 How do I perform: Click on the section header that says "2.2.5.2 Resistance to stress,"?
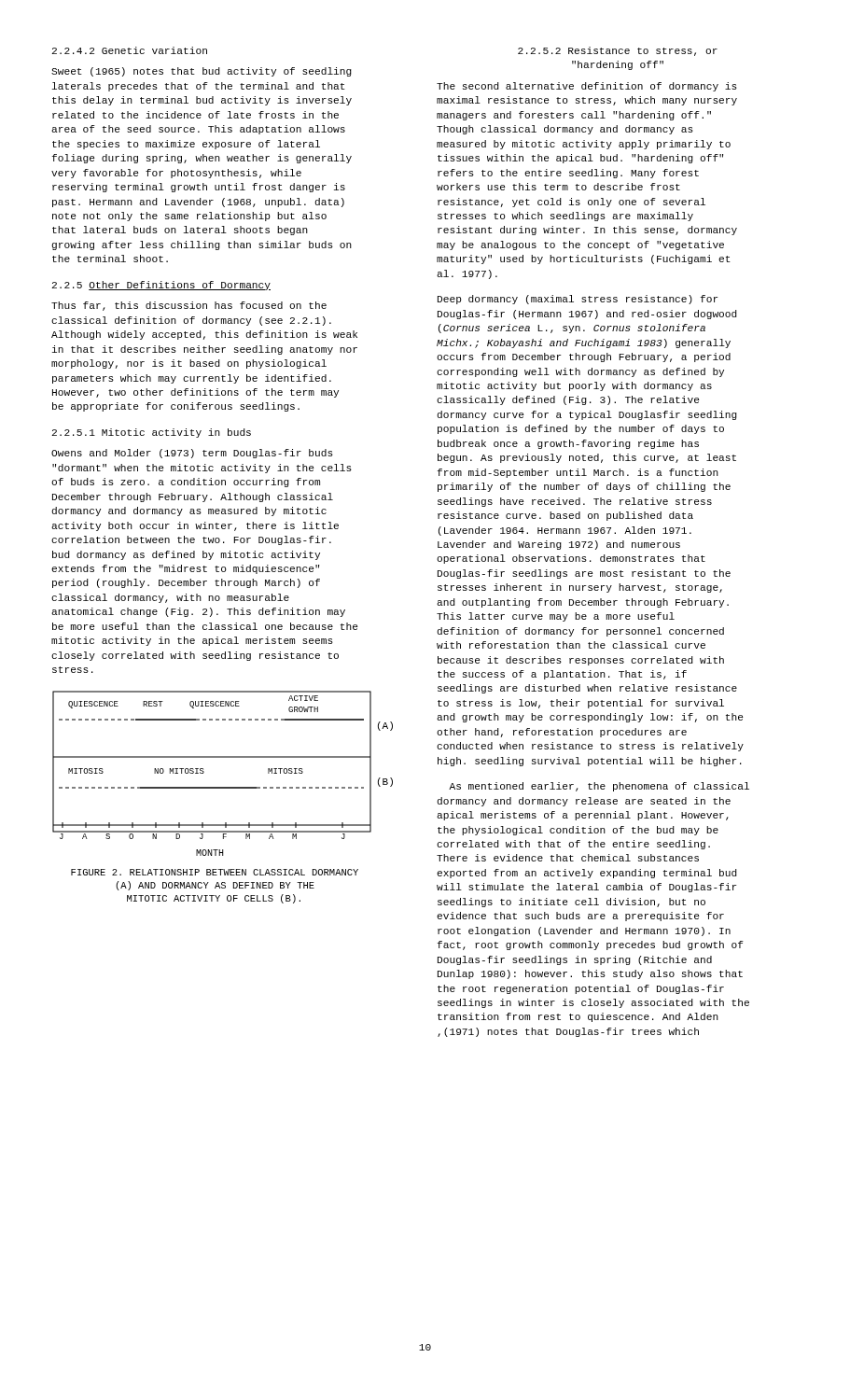pyautogui.click(x=618, y=59)
